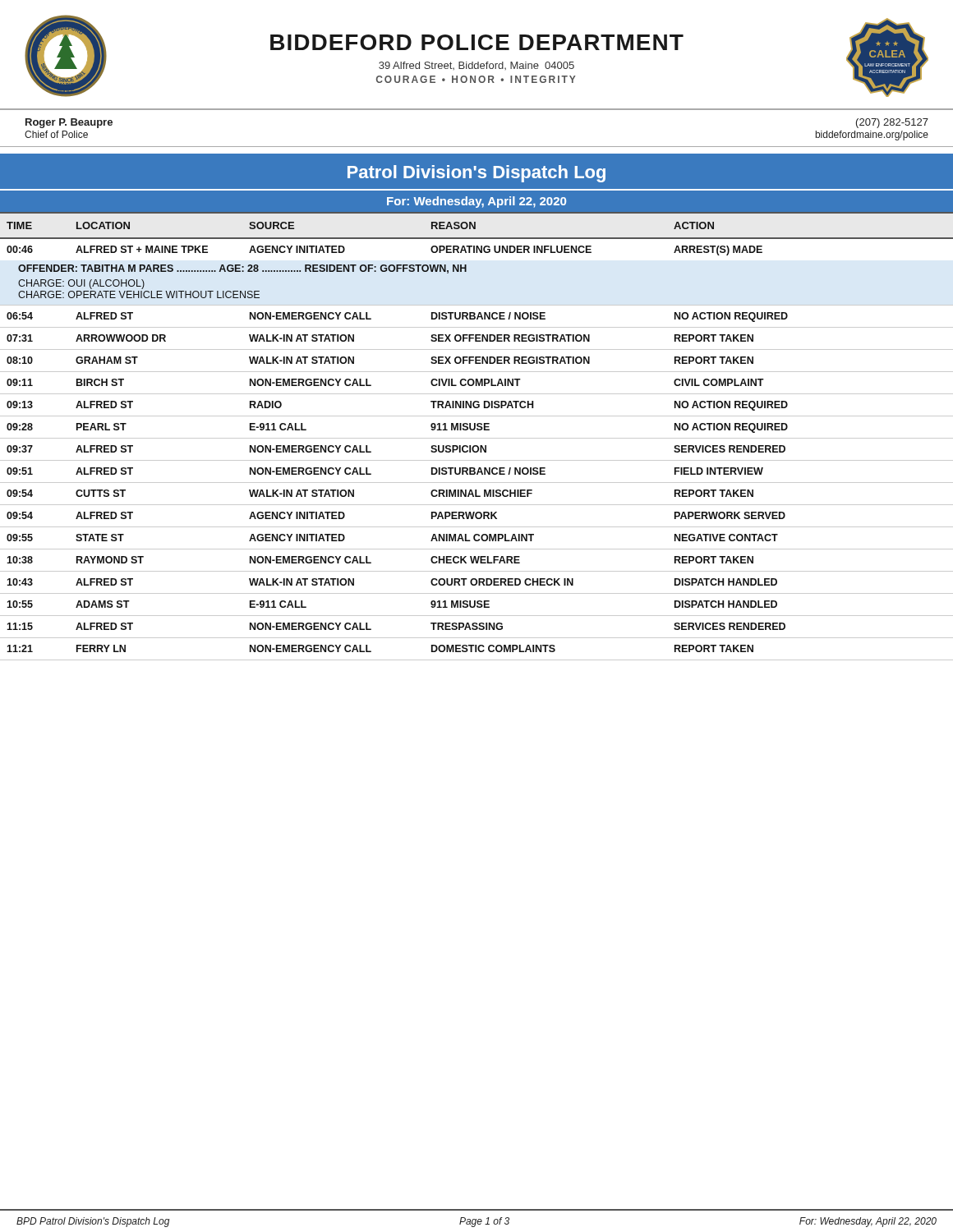
Task: Locate the text block starting "Roger P. Beaupre Chief of Police (207)"
Action: point(63,123)
